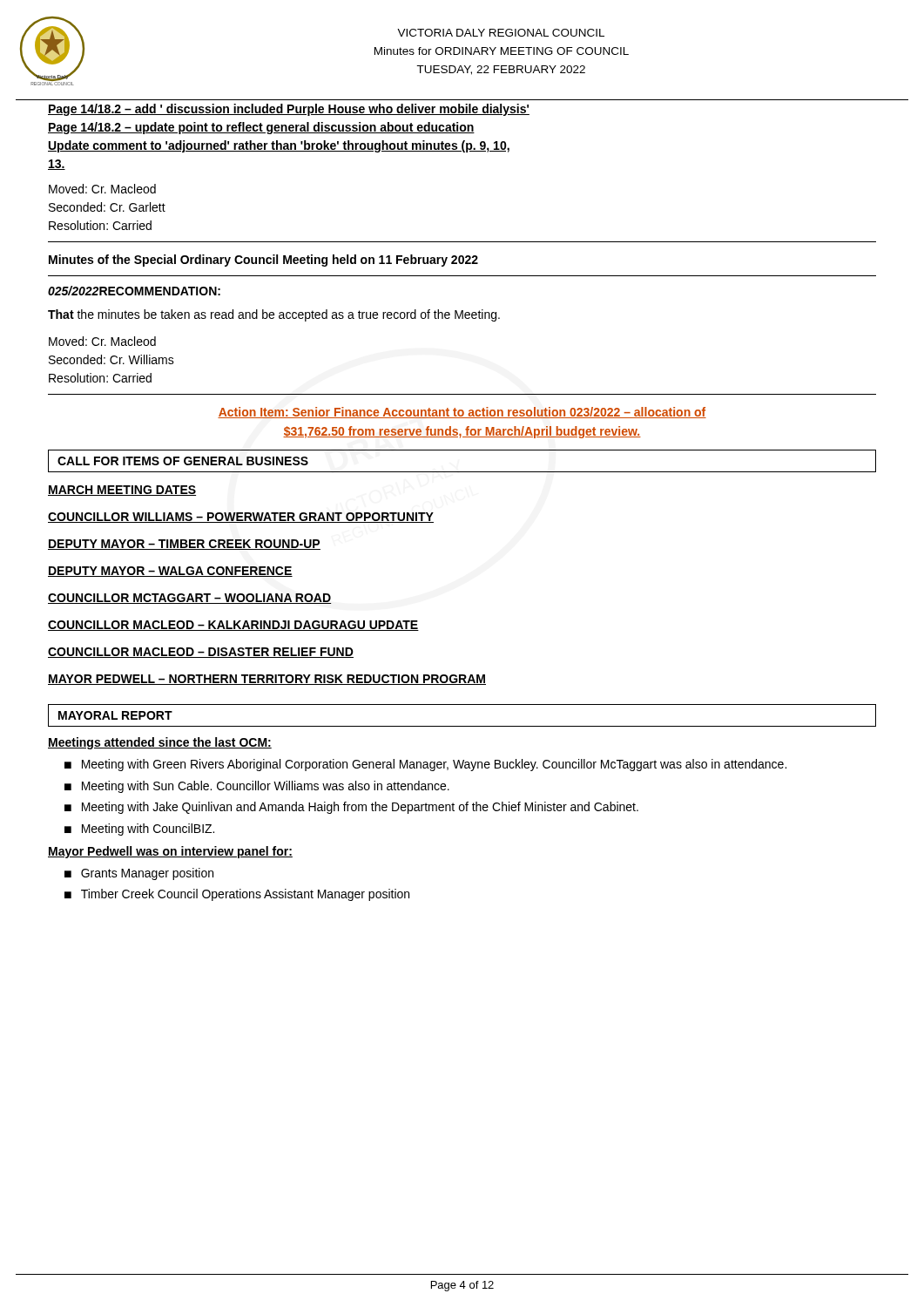Point to the passage starting "COUNCILLOR MCTAGGART – WOOLIANA ROAD"
Viewport: 924px width, 1307px height.
[189, 598]
